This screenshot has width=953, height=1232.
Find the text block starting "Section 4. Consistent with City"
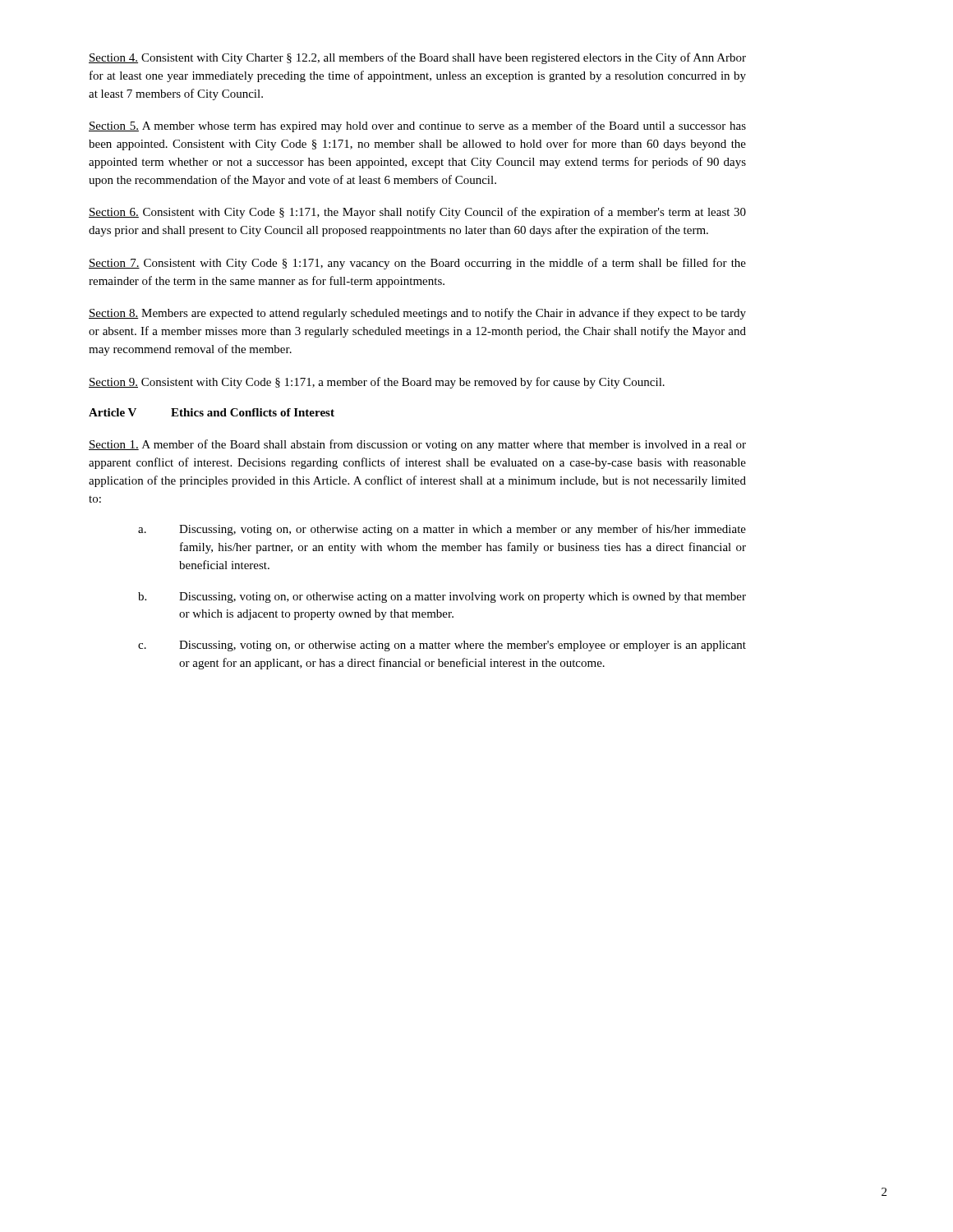coord(417,76)
